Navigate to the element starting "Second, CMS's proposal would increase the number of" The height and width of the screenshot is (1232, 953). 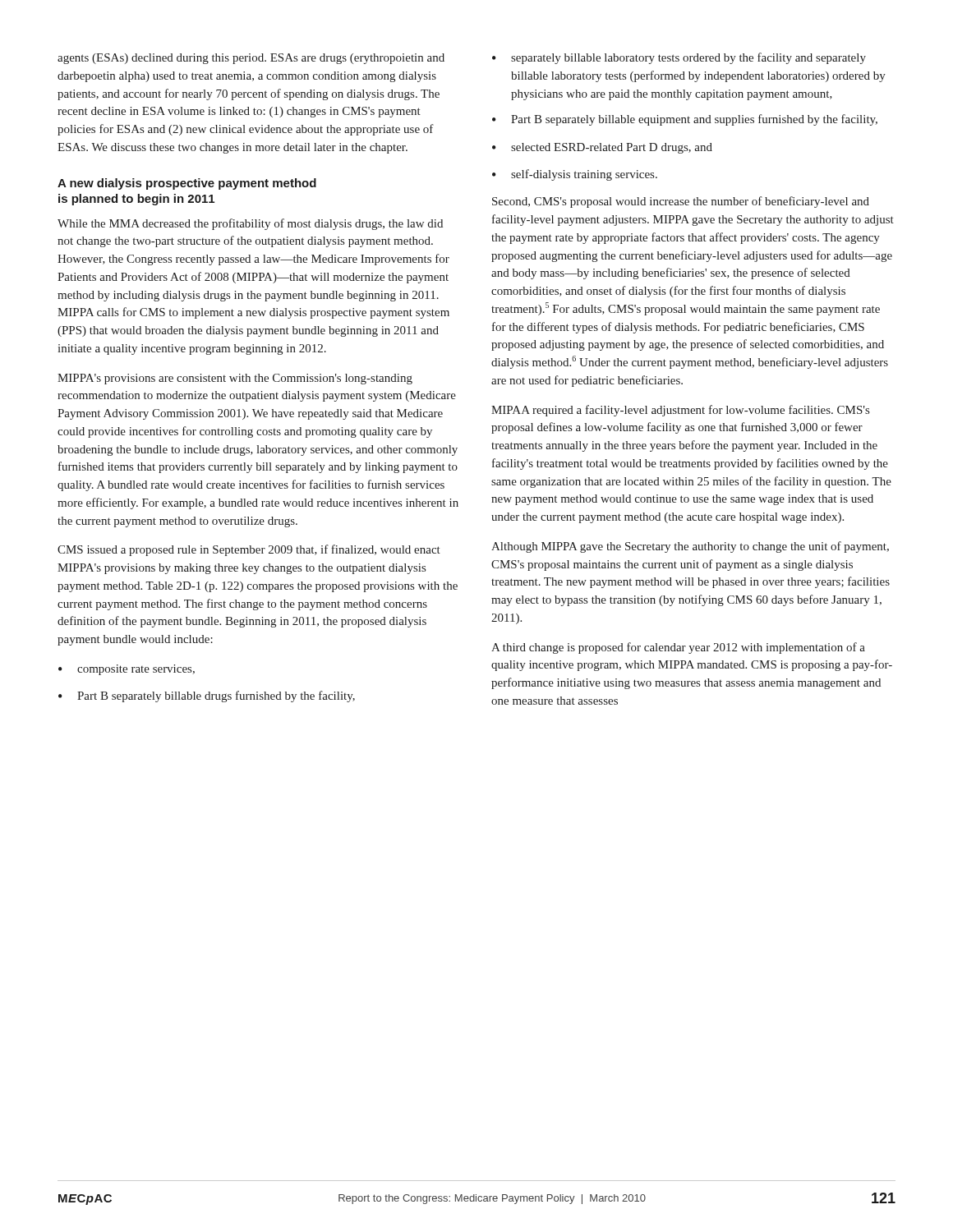(x=692, y=291)
